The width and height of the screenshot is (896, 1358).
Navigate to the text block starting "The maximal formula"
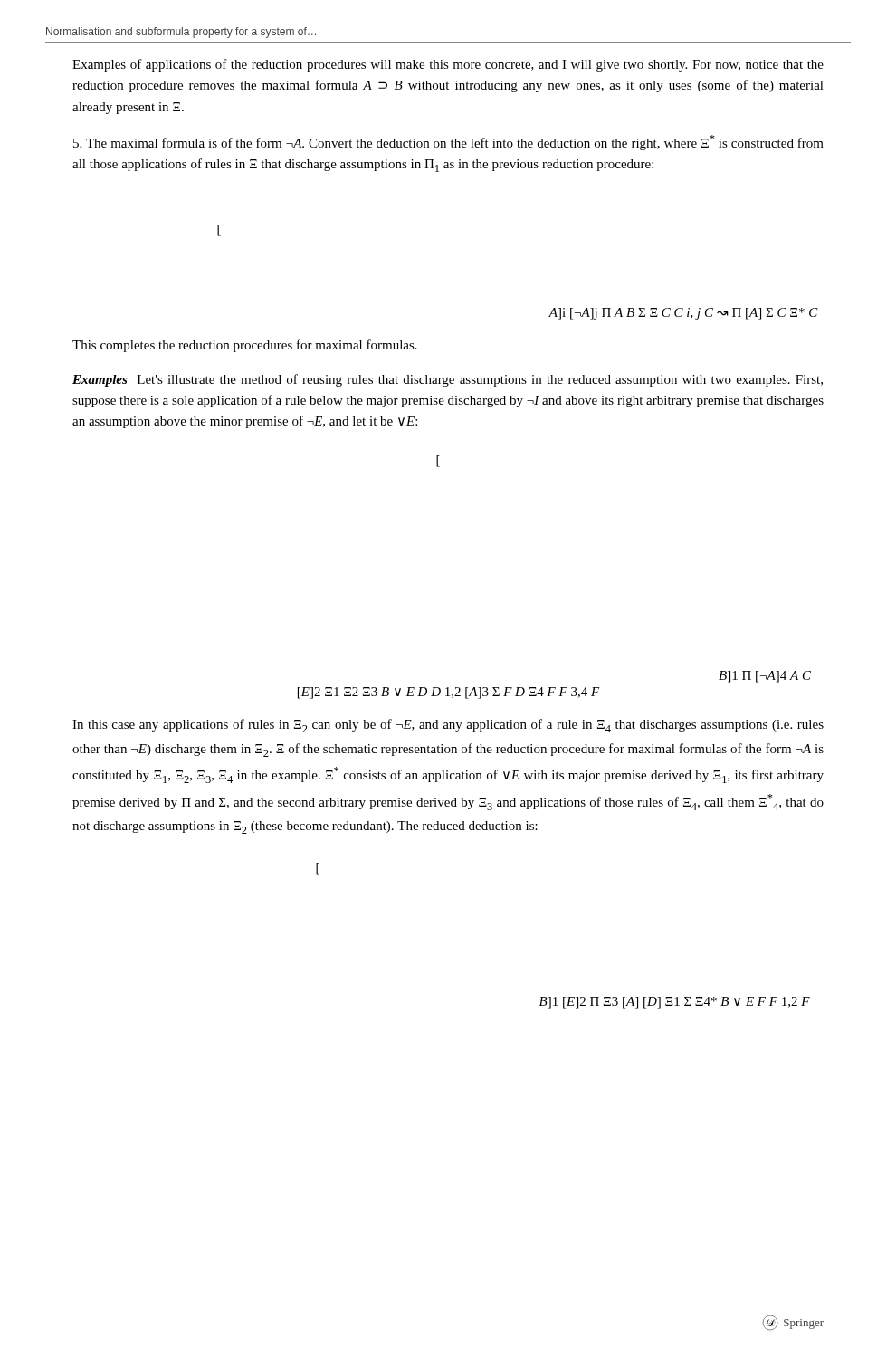pyautogui.click(x=448, y=154)
